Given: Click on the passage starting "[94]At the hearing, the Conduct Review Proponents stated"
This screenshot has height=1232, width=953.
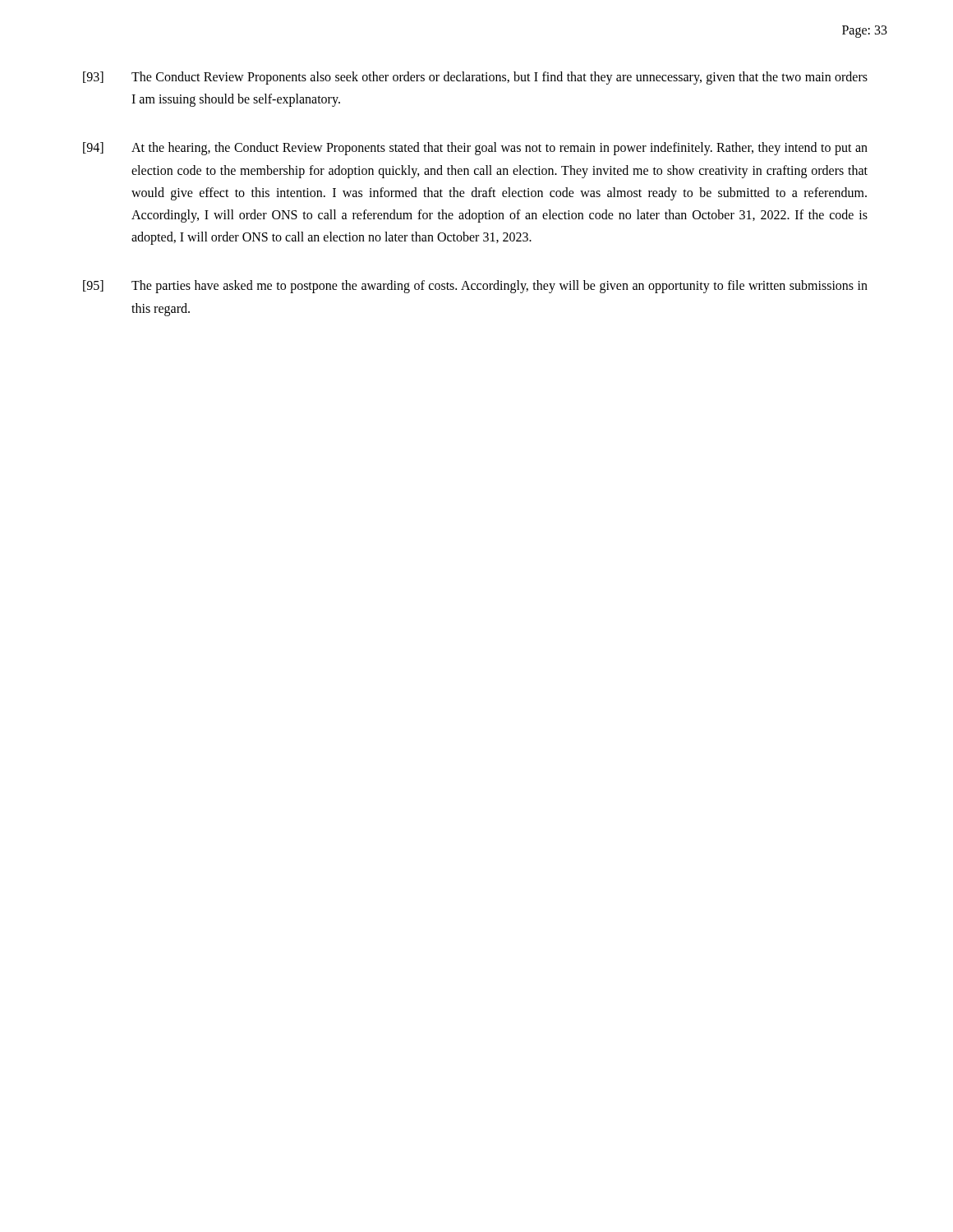Looking at the screenshot, I should 475,192.
